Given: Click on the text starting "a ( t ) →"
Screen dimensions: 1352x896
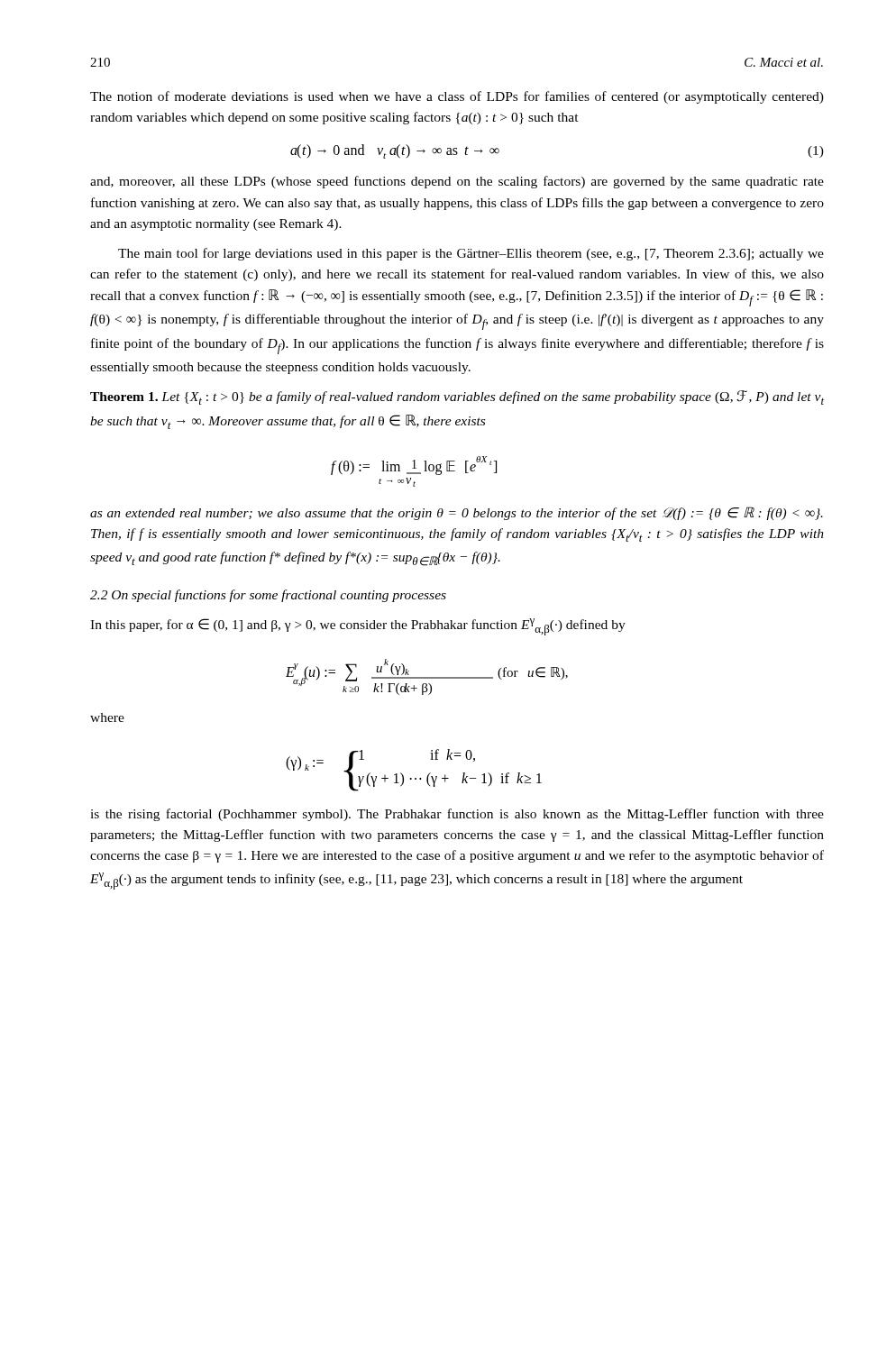Looking at the screenshot, I should click(x=394, y=151).
